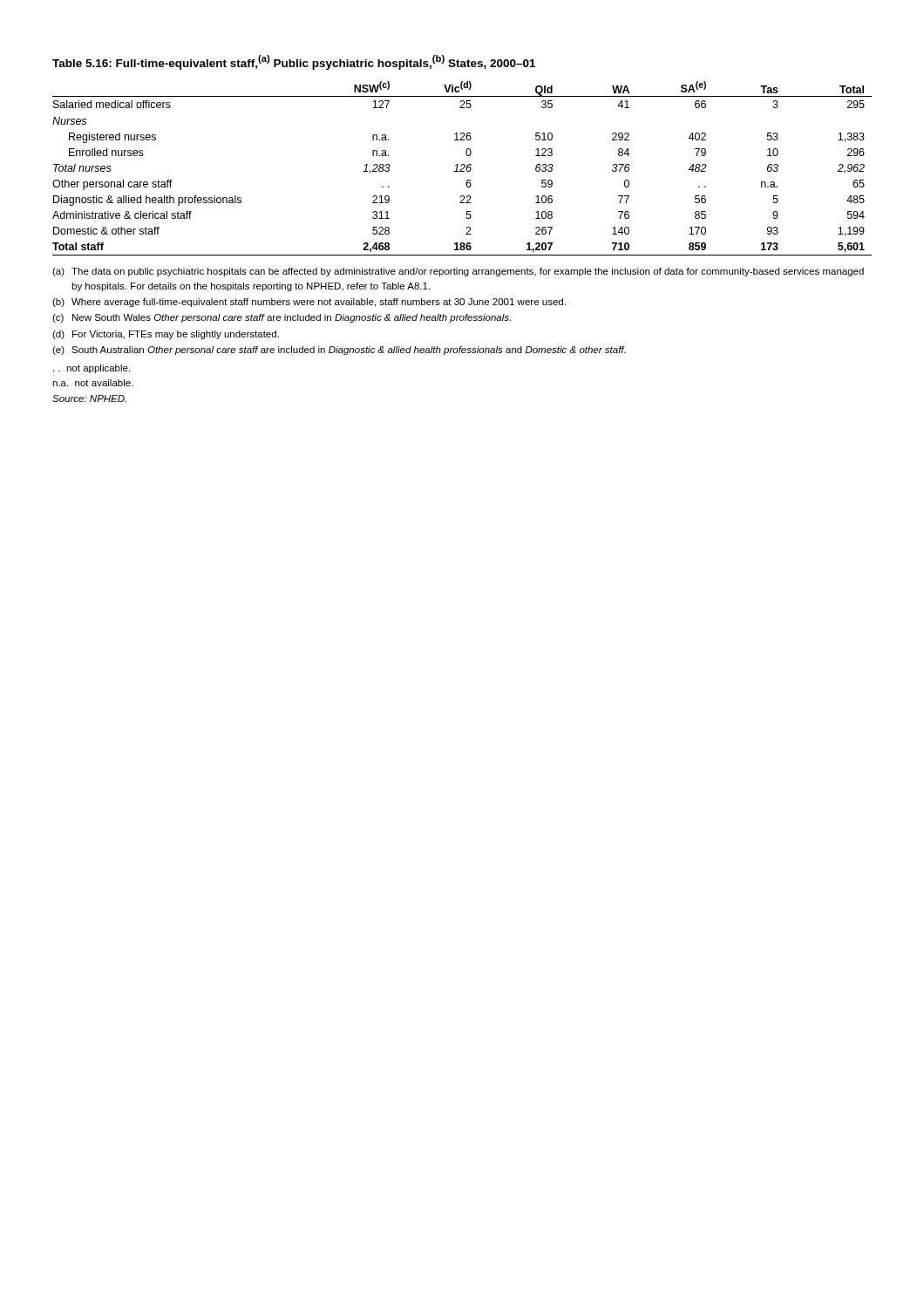This screenshot has width=924, height=1308.
Task: Where is the passage that starts "(a) The data on"?
Action: pos(462,335)
